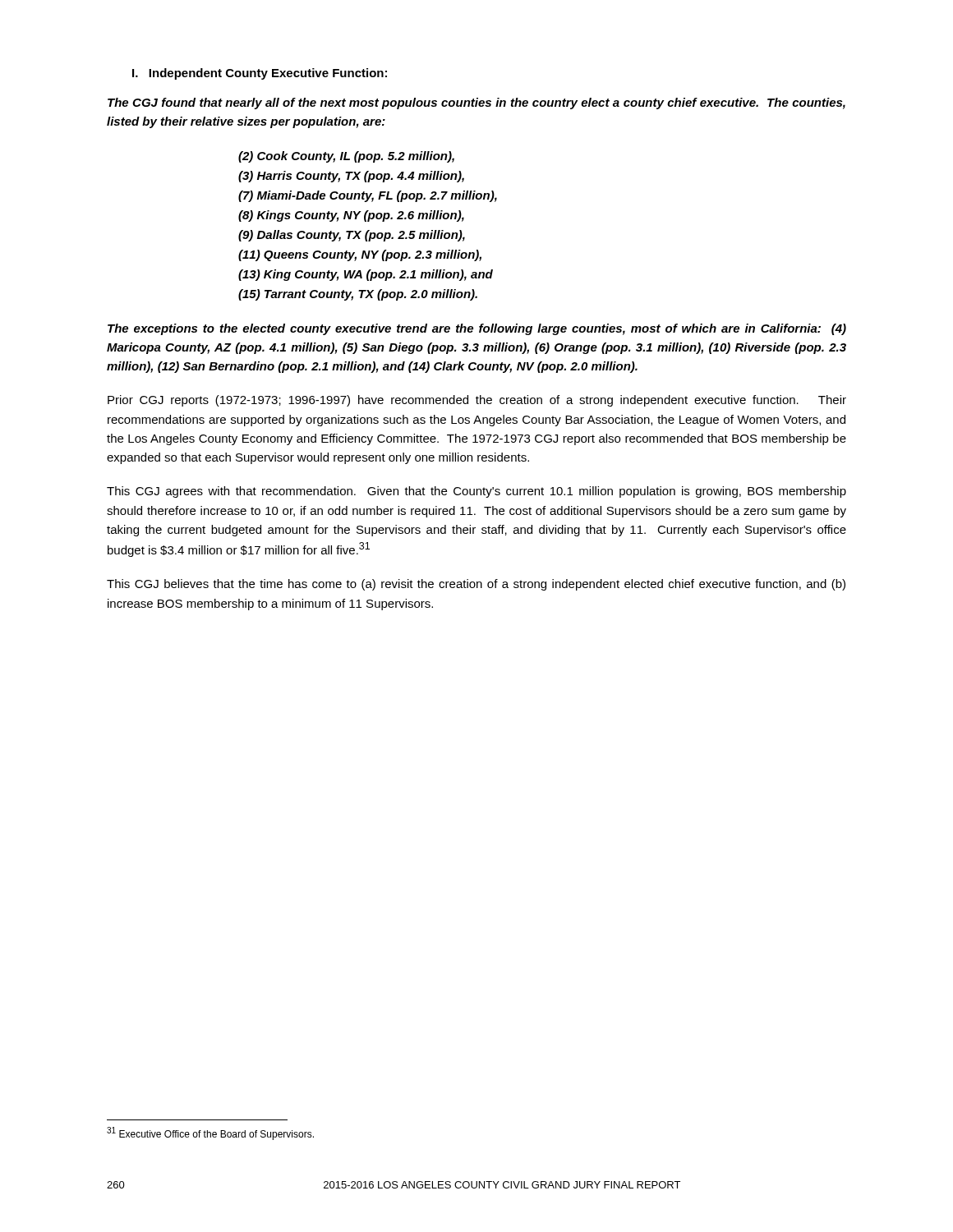The image size is (953, 1232).
Task: Click on the passage starting "I. Independent County"
Action: [260, 73]
